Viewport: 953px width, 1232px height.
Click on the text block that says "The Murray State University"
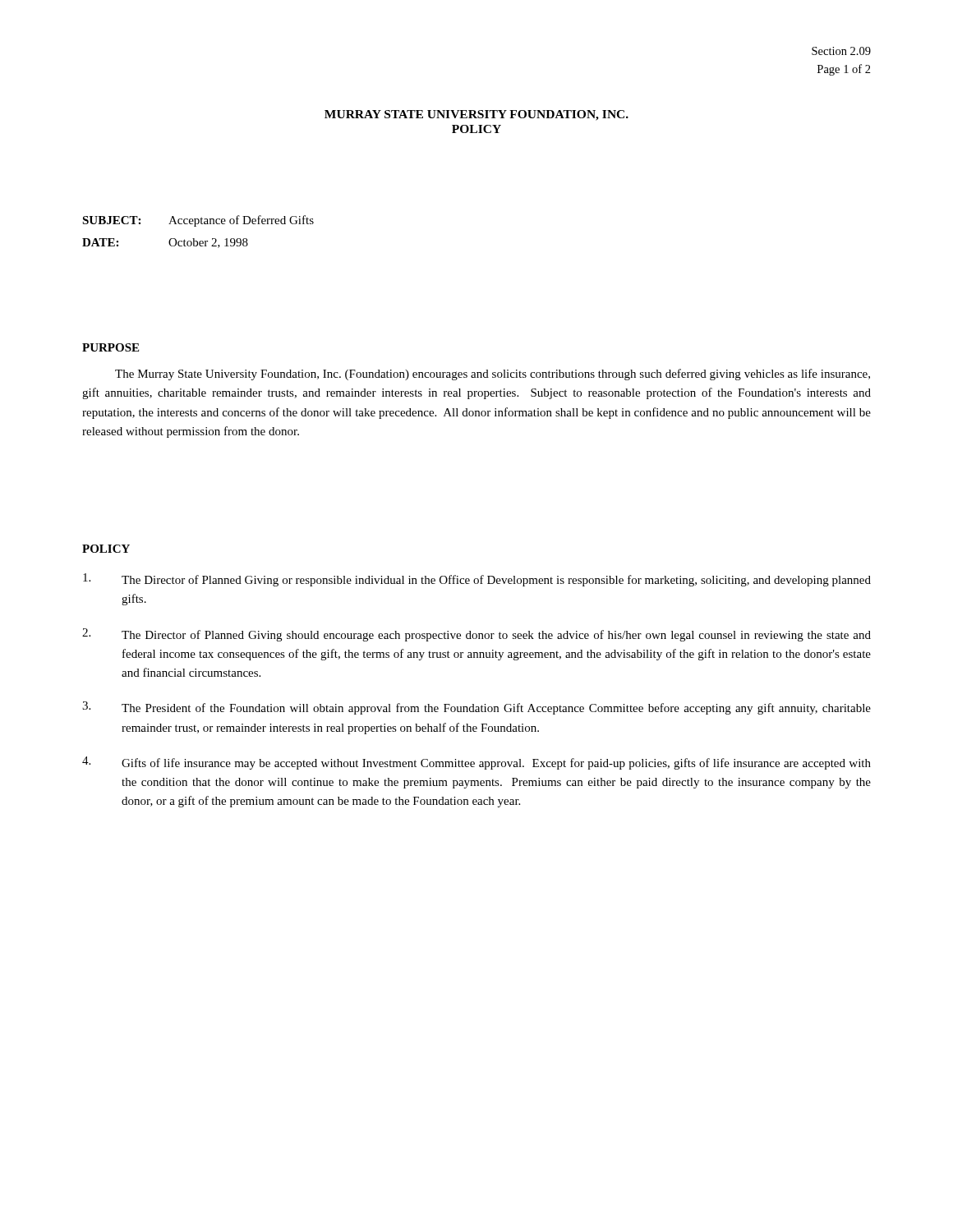coord(476,403)
